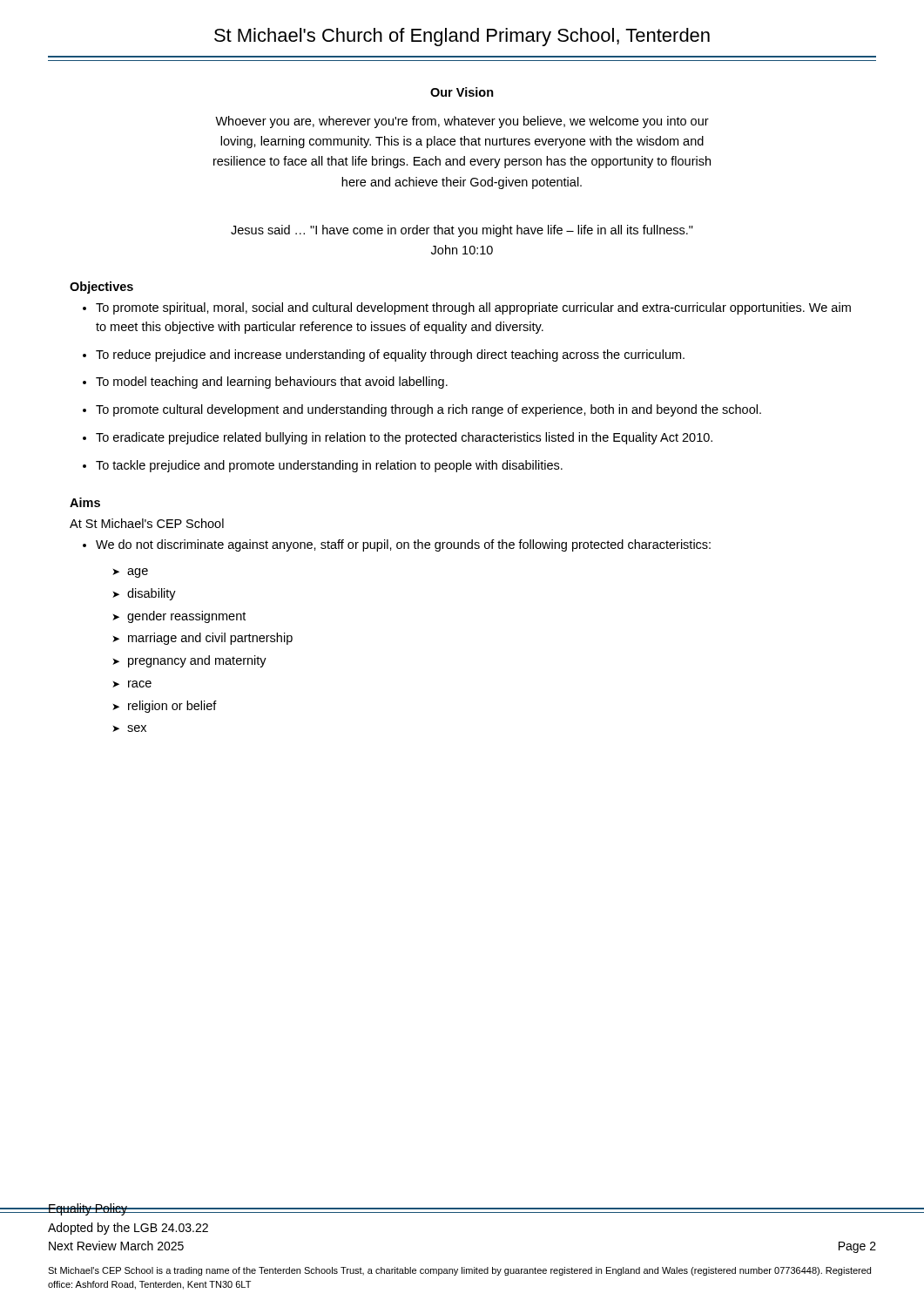The image size is (924, 1307).
Task: Select the list item that says "religion or belief"
Action: [172, 705]
